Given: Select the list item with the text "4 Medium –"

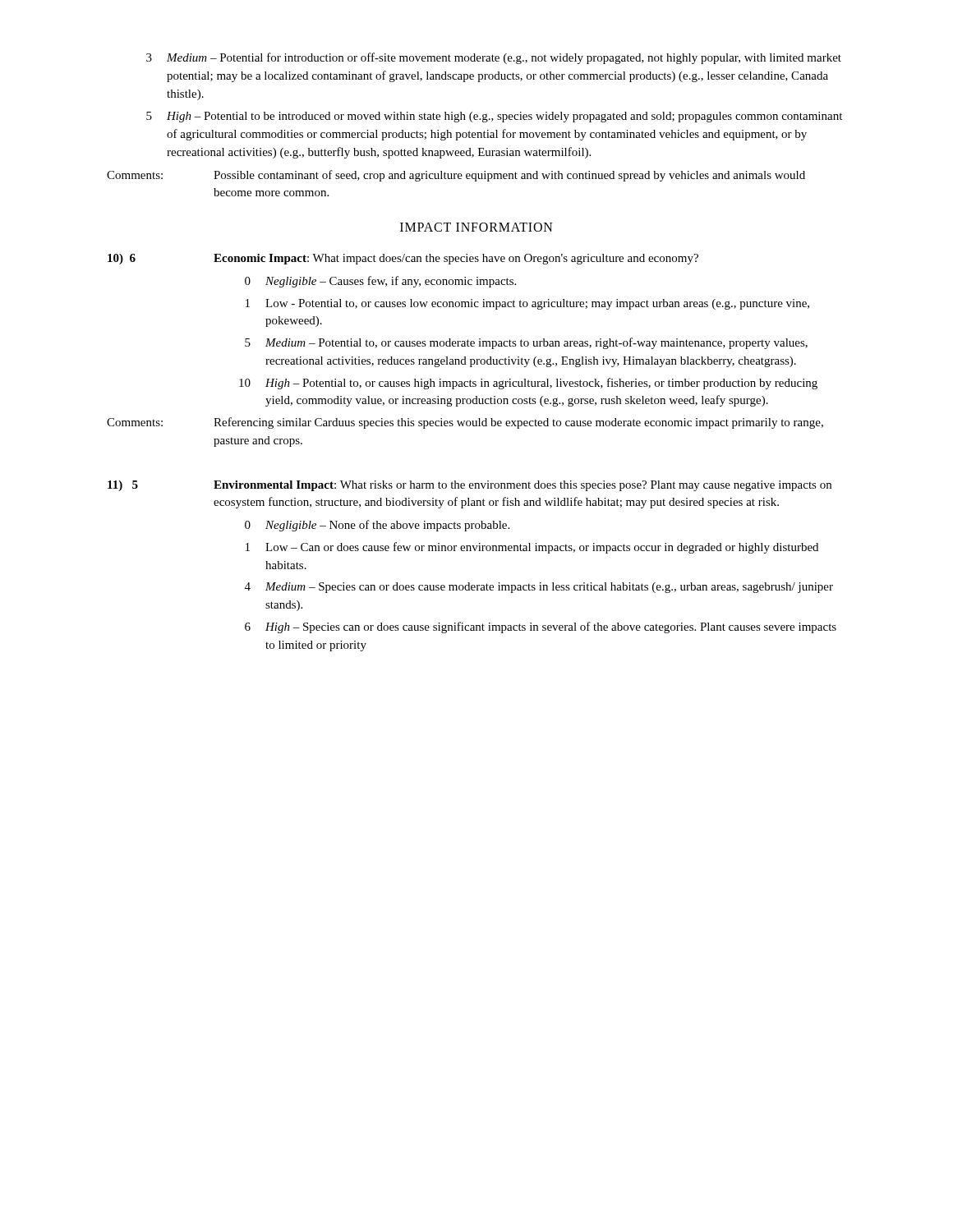Looking at the screenshot, I should tap(476, 596).
